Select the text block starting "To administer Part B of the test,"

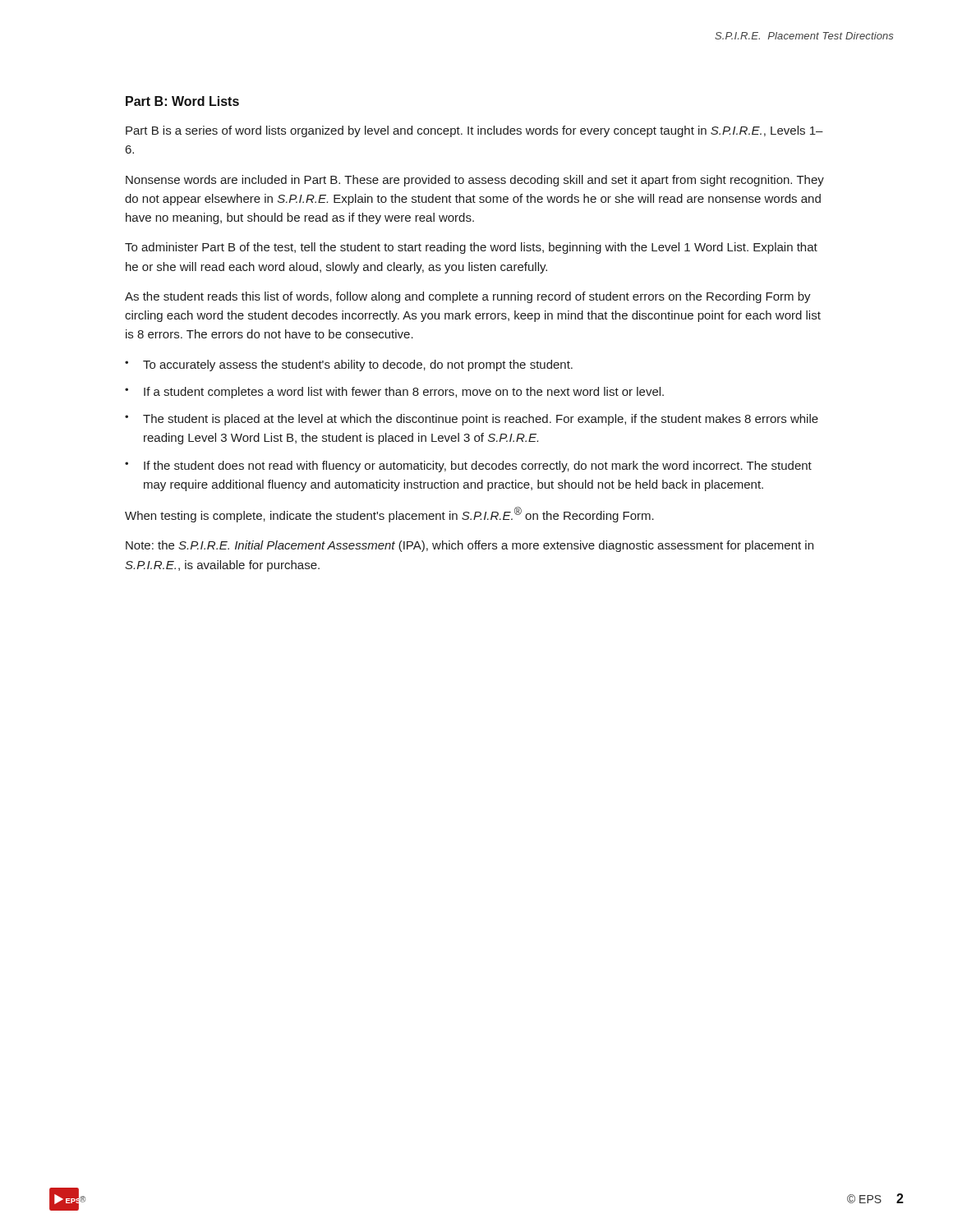471,257
